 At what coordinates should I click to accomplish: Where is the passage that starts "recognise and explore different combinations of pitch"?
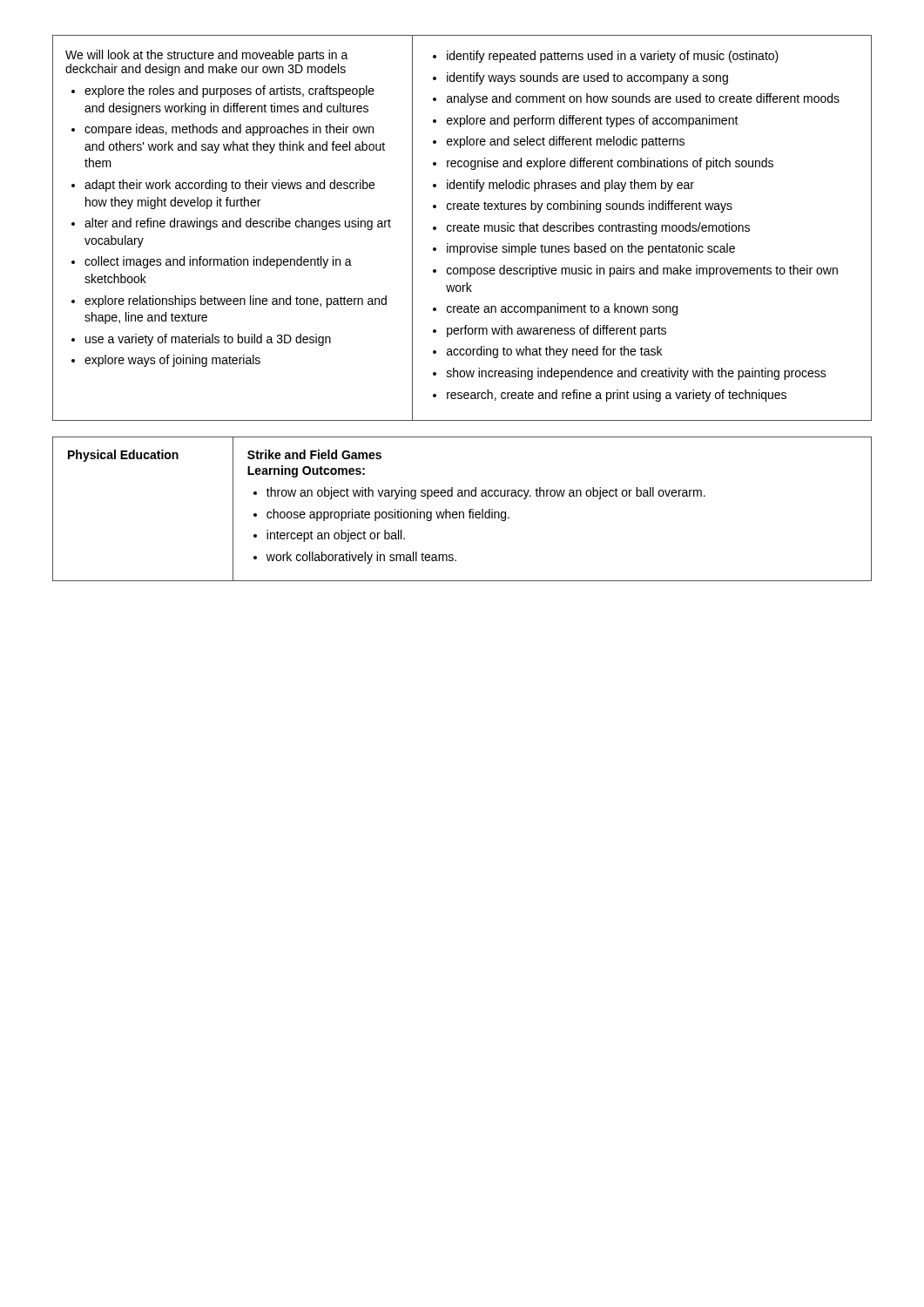click(610, 163)
